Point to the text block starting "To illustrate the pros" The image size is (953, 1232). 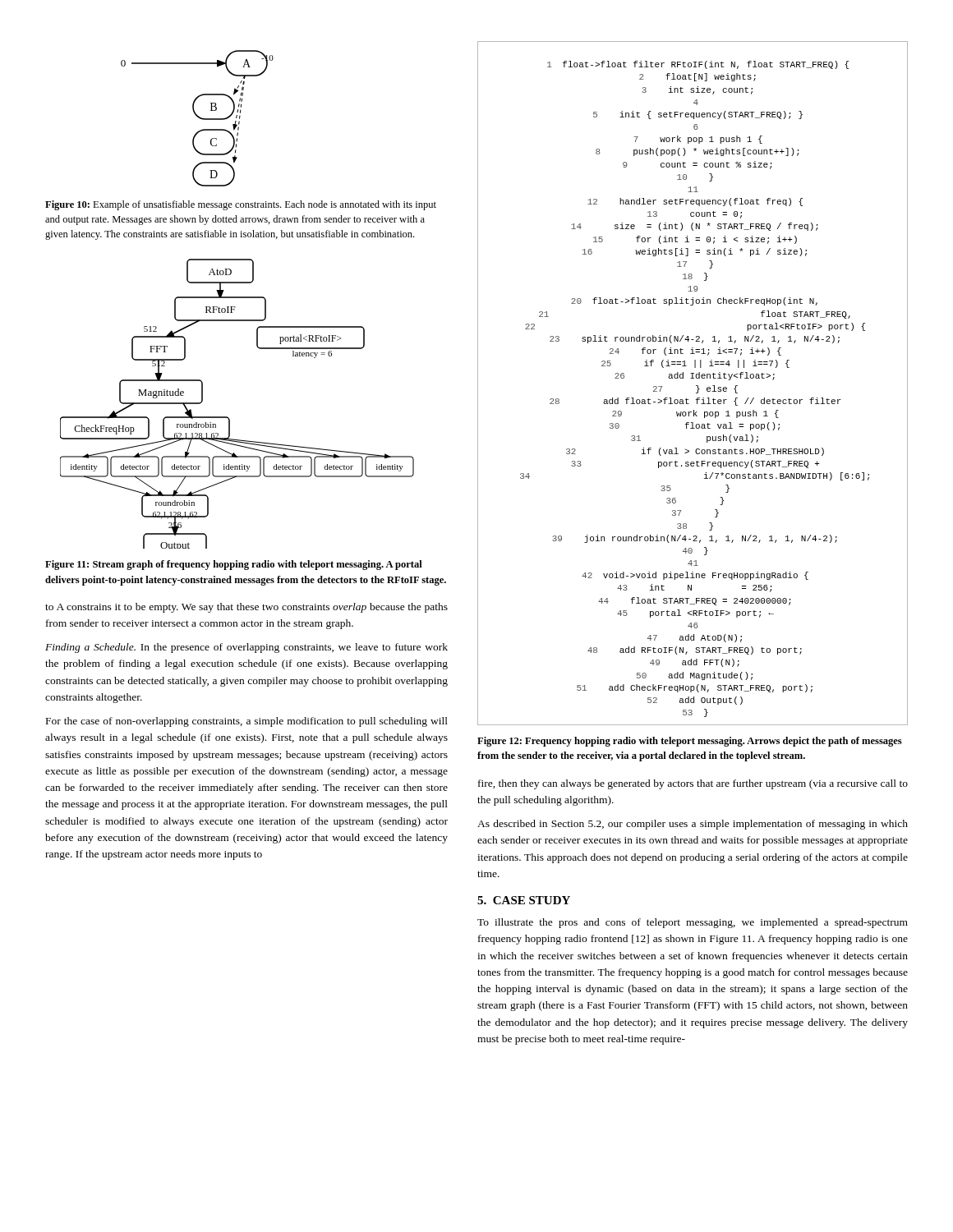(693, 980)
